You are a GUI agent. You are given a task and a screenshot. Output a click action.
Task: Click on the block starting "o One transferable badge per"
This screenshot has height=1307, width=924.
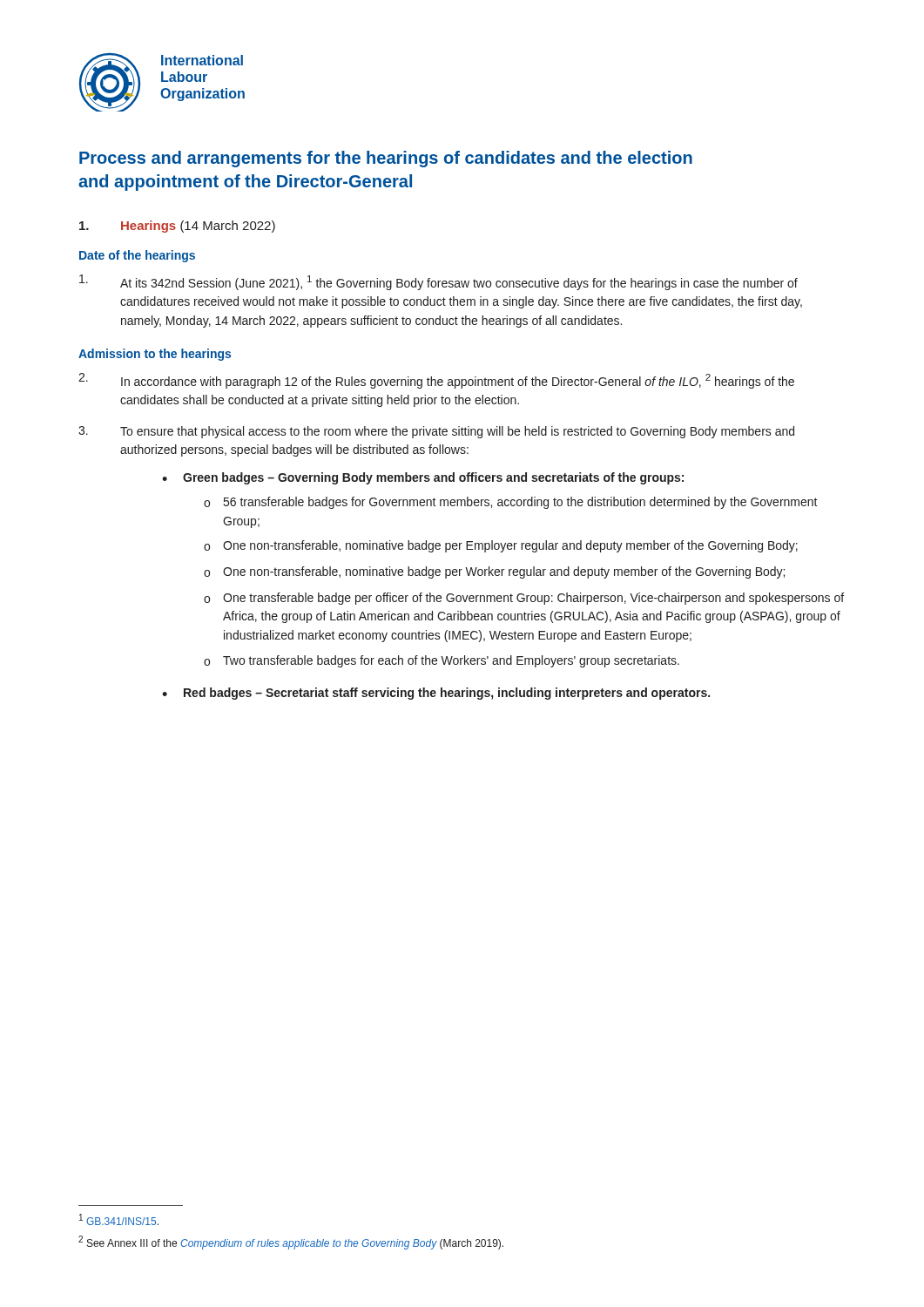click(x=525, y=617)
